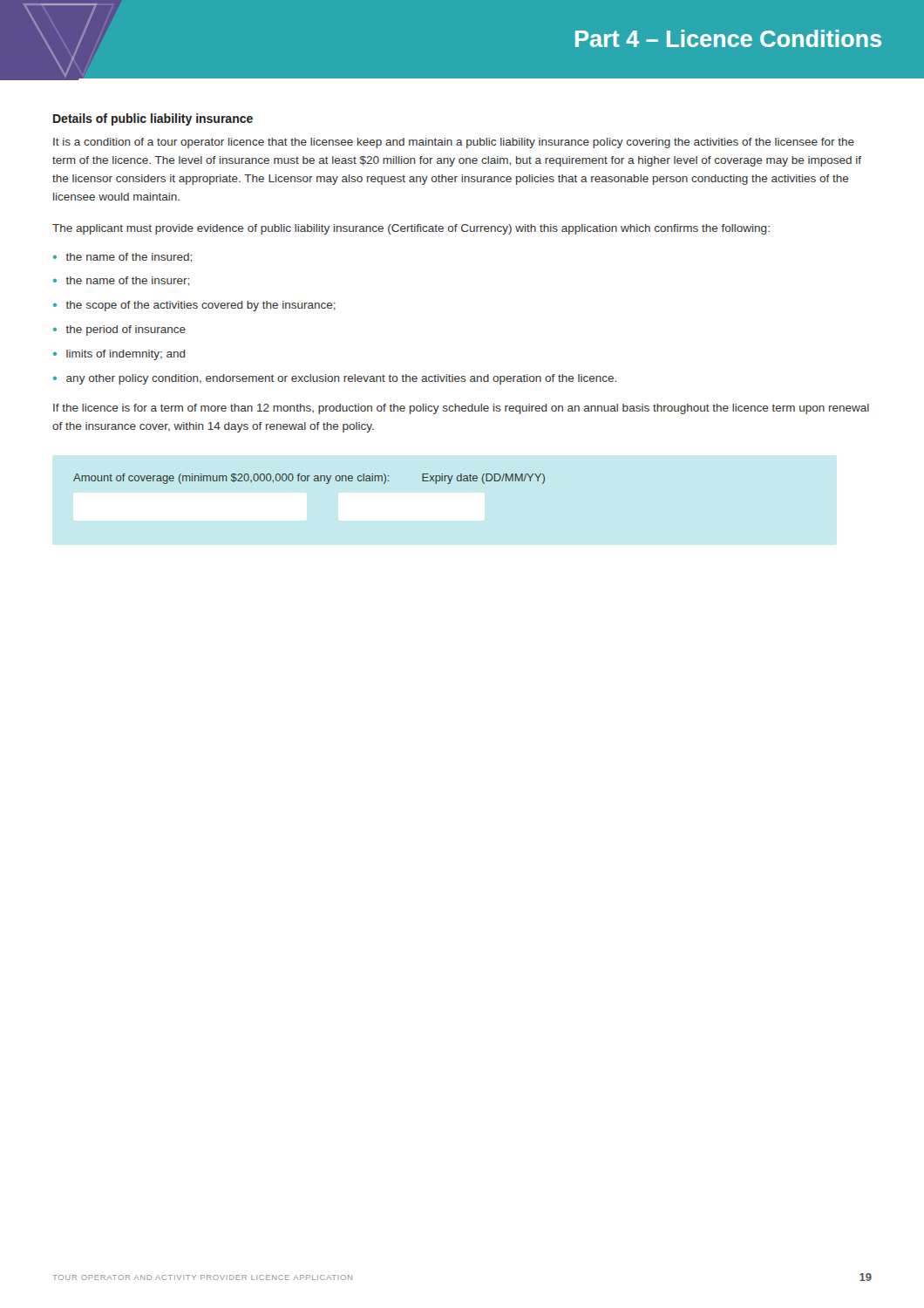Where is the passage that starts "• any other policy"?
The width and height of the screenshot is (924, 1308).
(x=335, y=378)
